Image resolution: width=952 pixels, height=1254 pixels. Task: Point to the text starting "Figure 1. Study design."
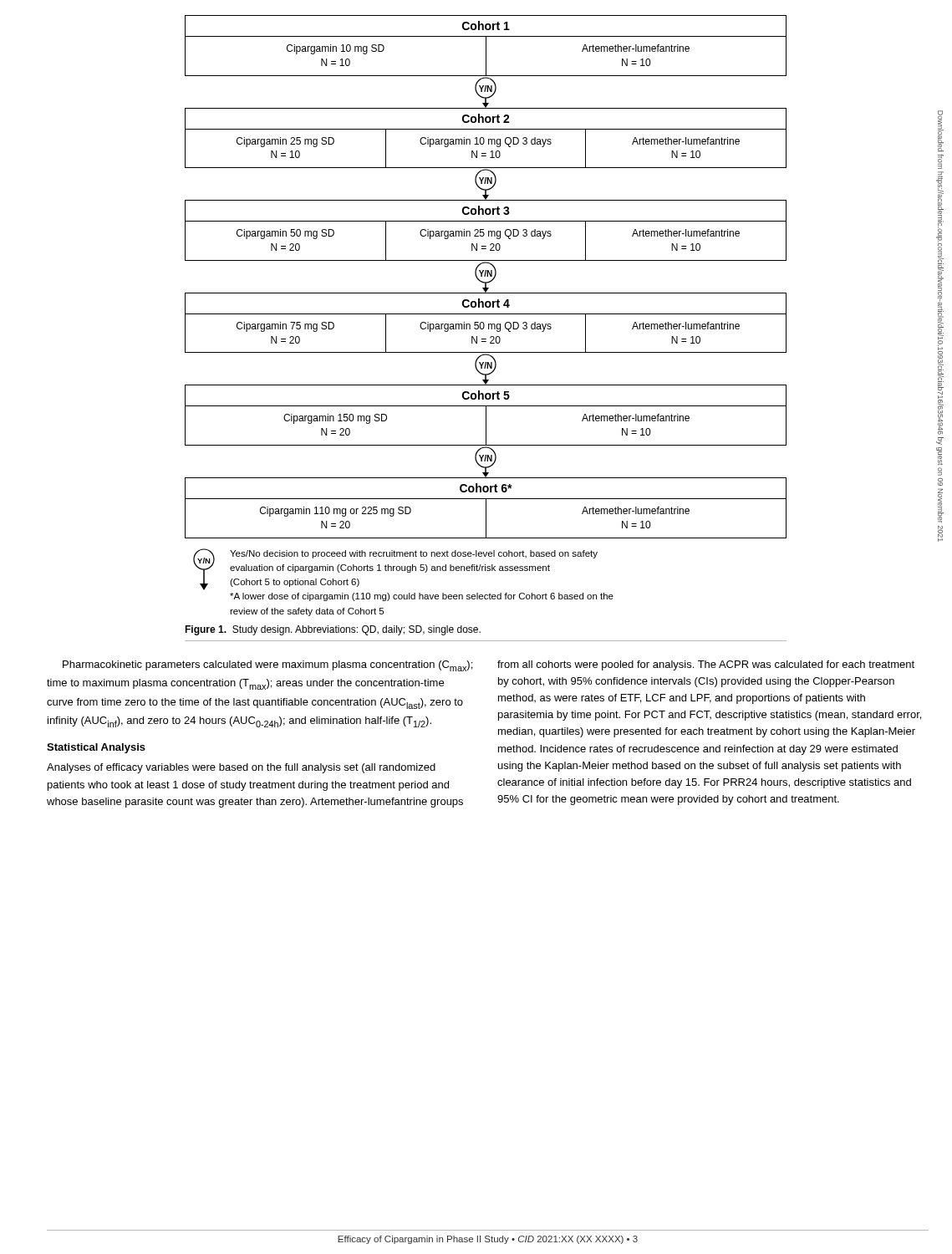[333, 629]
